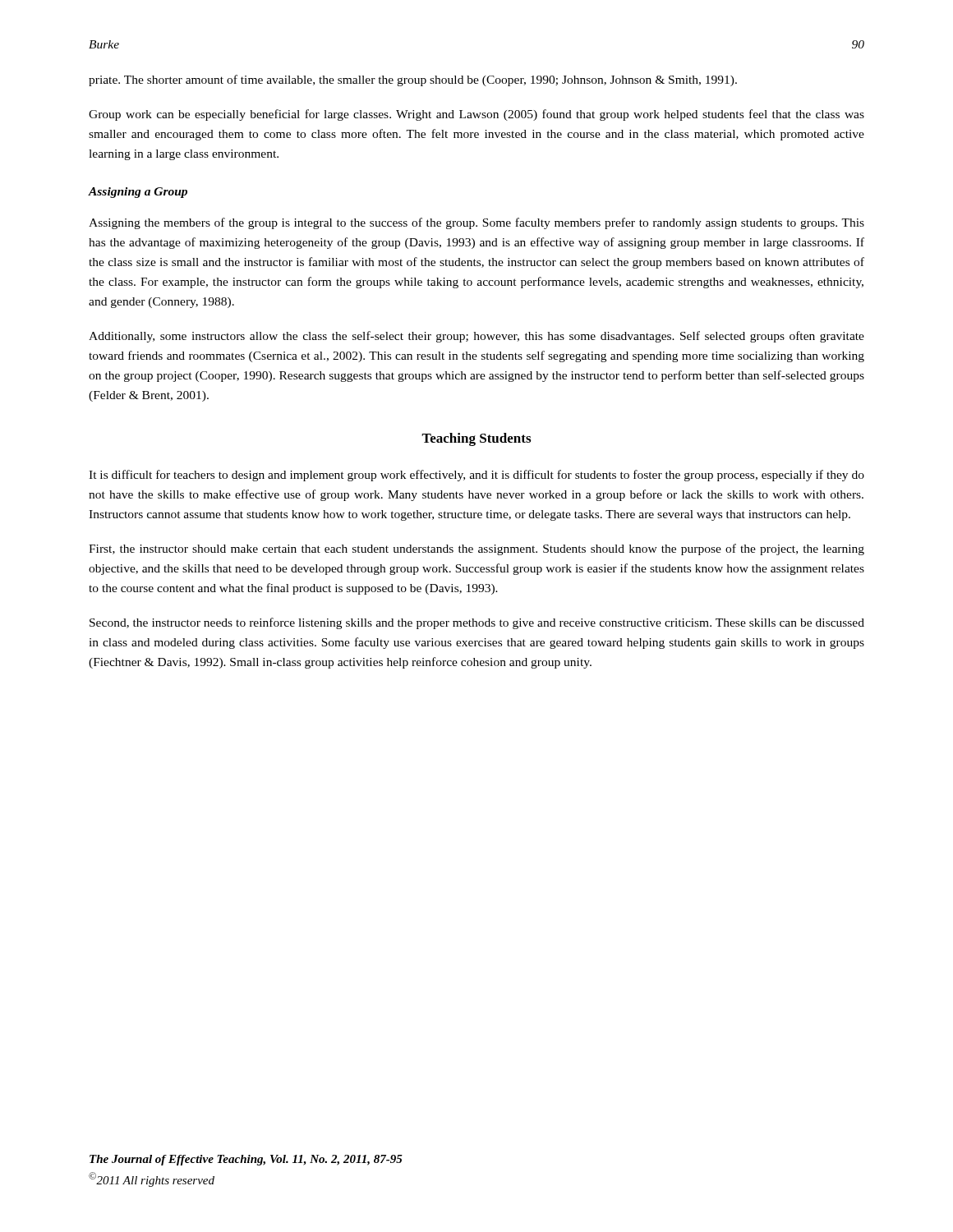Screen dimensions: 1232x953
Task: Click on the text block with the text "Group work can be especially beneficial for large"
Action: point(476,133)
